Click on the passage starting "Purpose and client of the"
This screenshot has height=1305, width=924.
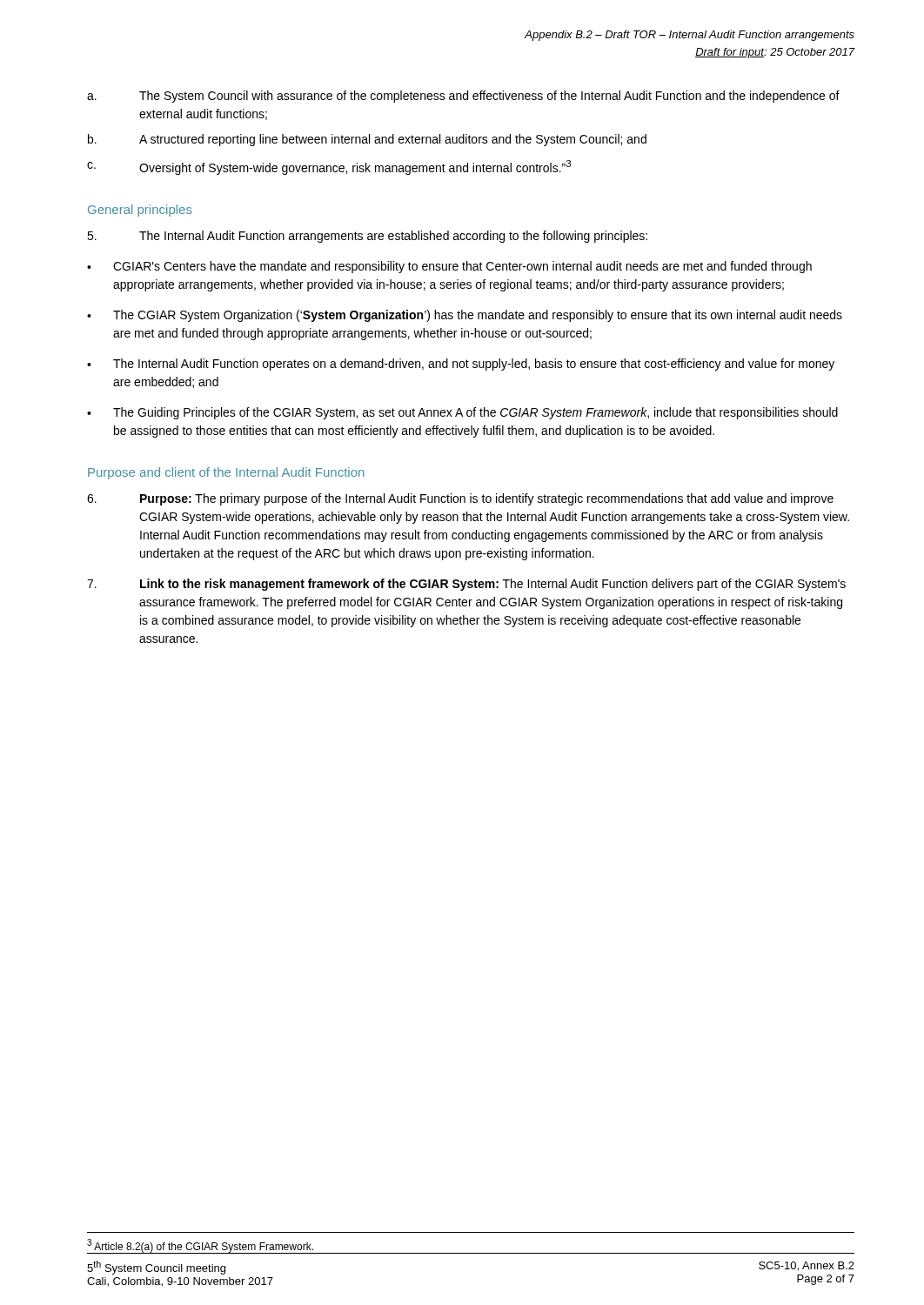pos(226,472)
